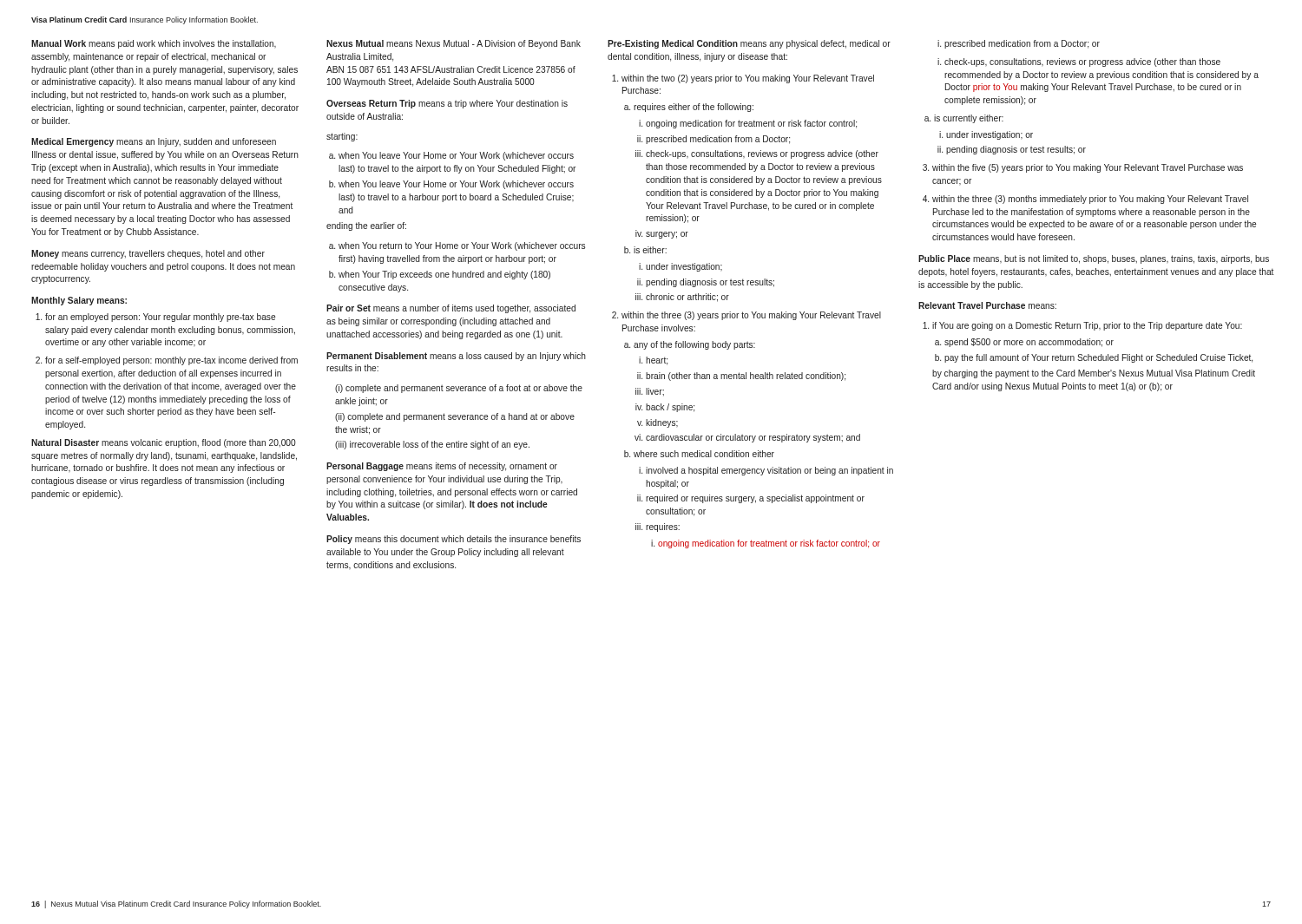1302x924 pixels.
Task: Point to the block beginning "within the three (3) months"
Action: pos(1096,219)
